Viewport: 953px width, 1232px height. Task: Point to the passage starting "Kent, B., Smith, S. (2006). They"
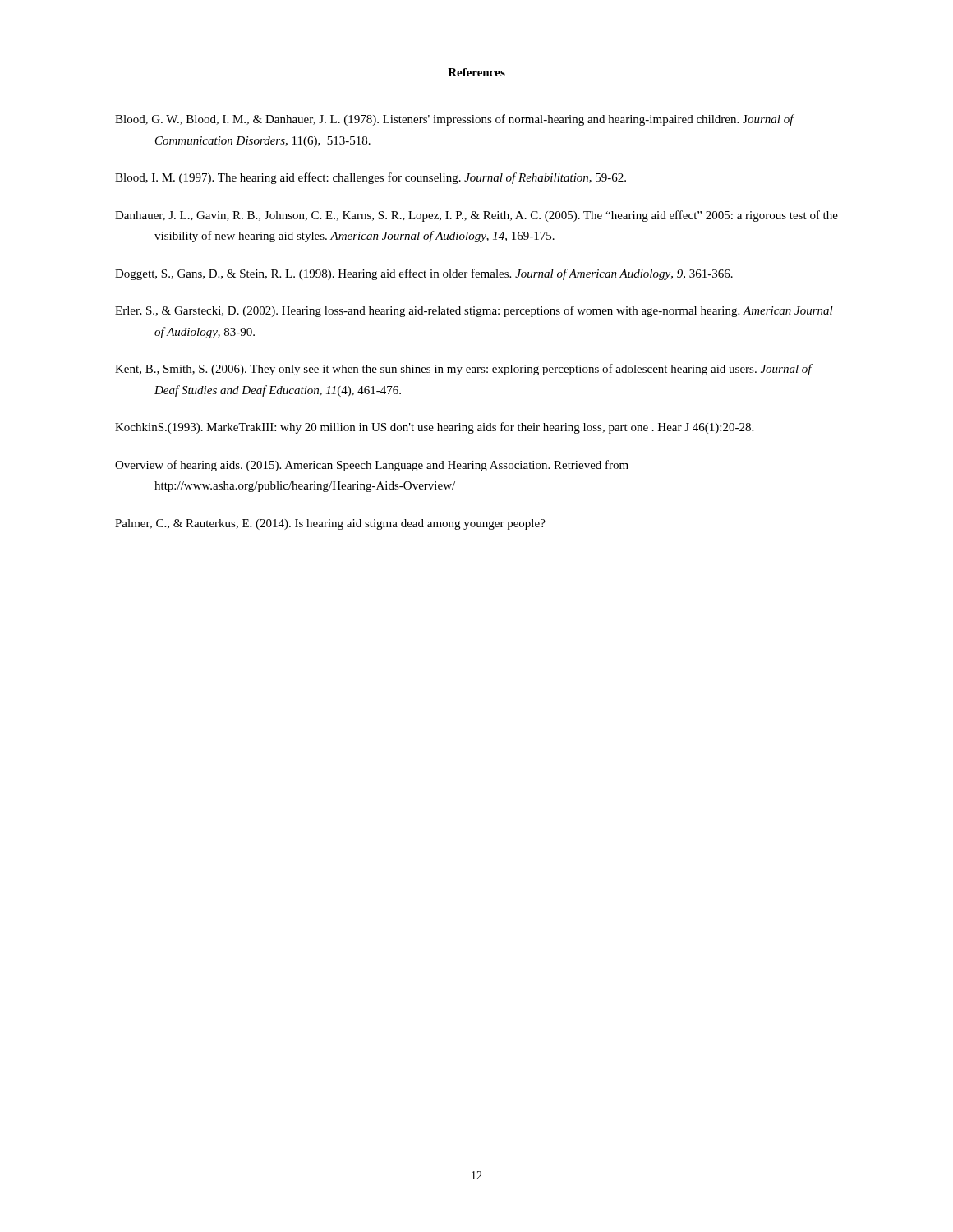463,379
